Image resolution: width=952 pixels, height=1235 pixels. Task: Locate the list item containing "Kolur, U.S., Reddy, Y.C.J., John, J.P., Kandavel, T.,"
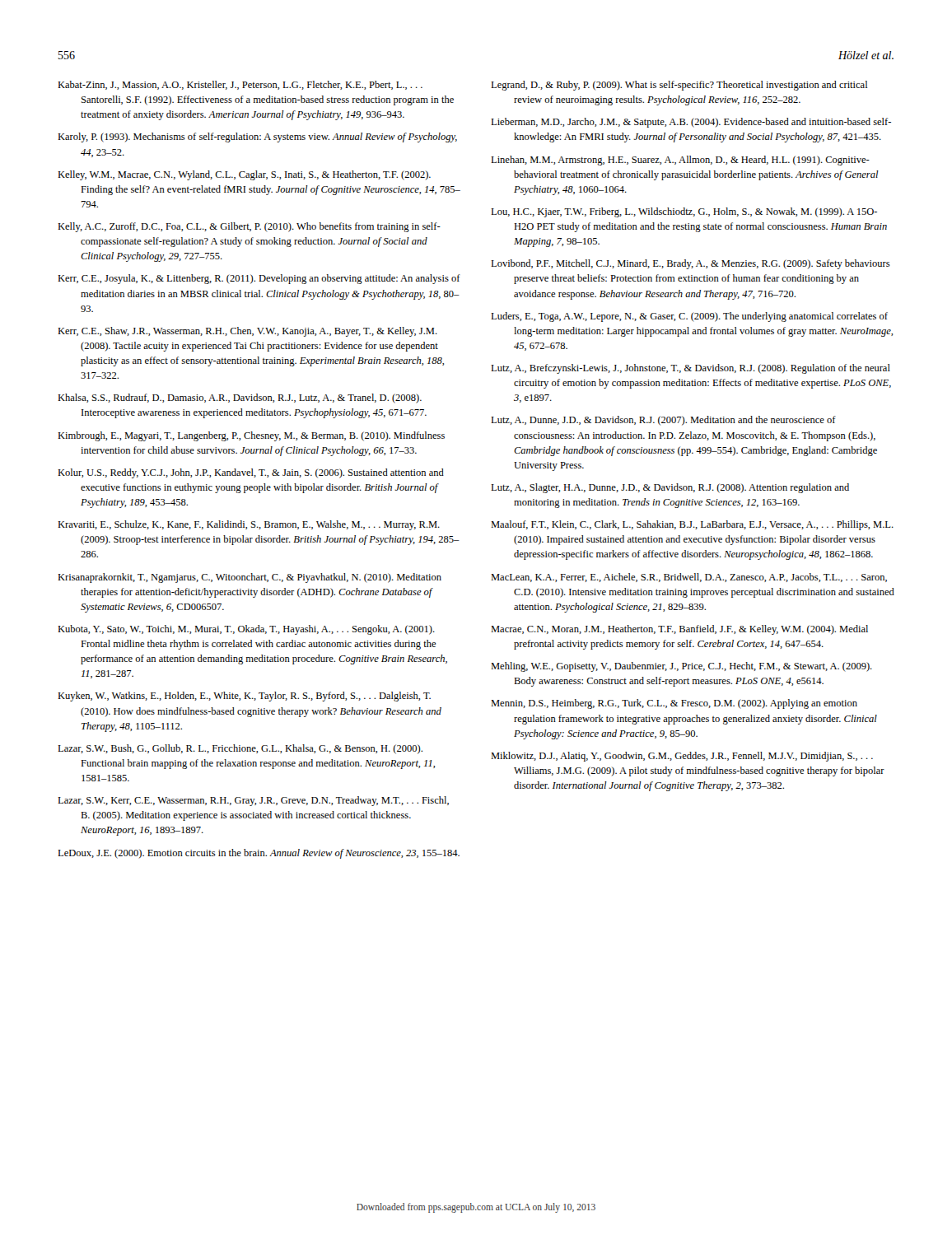point(251,487)
